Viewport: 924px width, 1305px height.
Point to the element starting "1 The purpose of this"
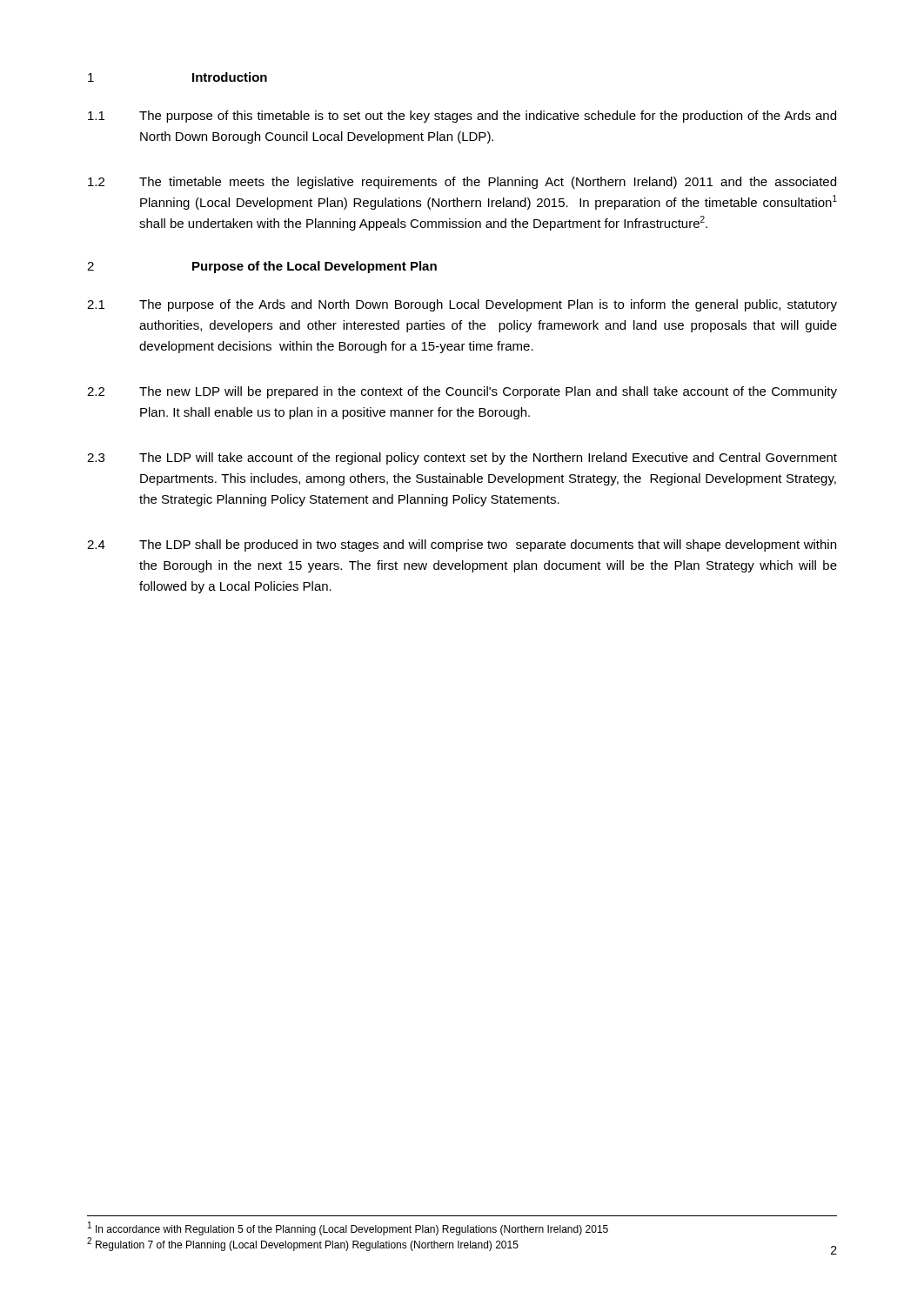462,126
